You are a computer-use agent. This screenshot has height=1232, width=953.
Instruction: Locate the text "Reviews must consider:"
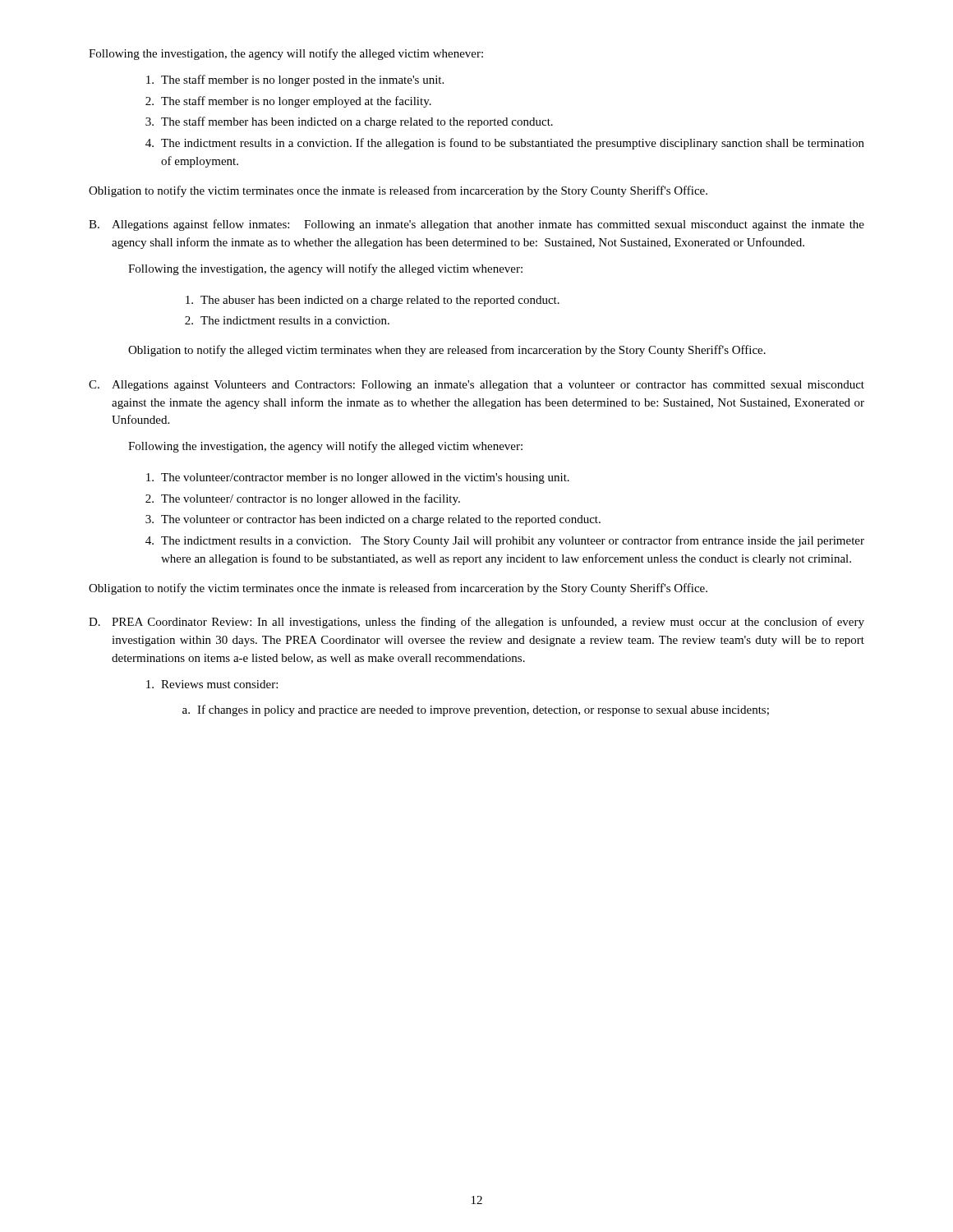coord(212,684)
